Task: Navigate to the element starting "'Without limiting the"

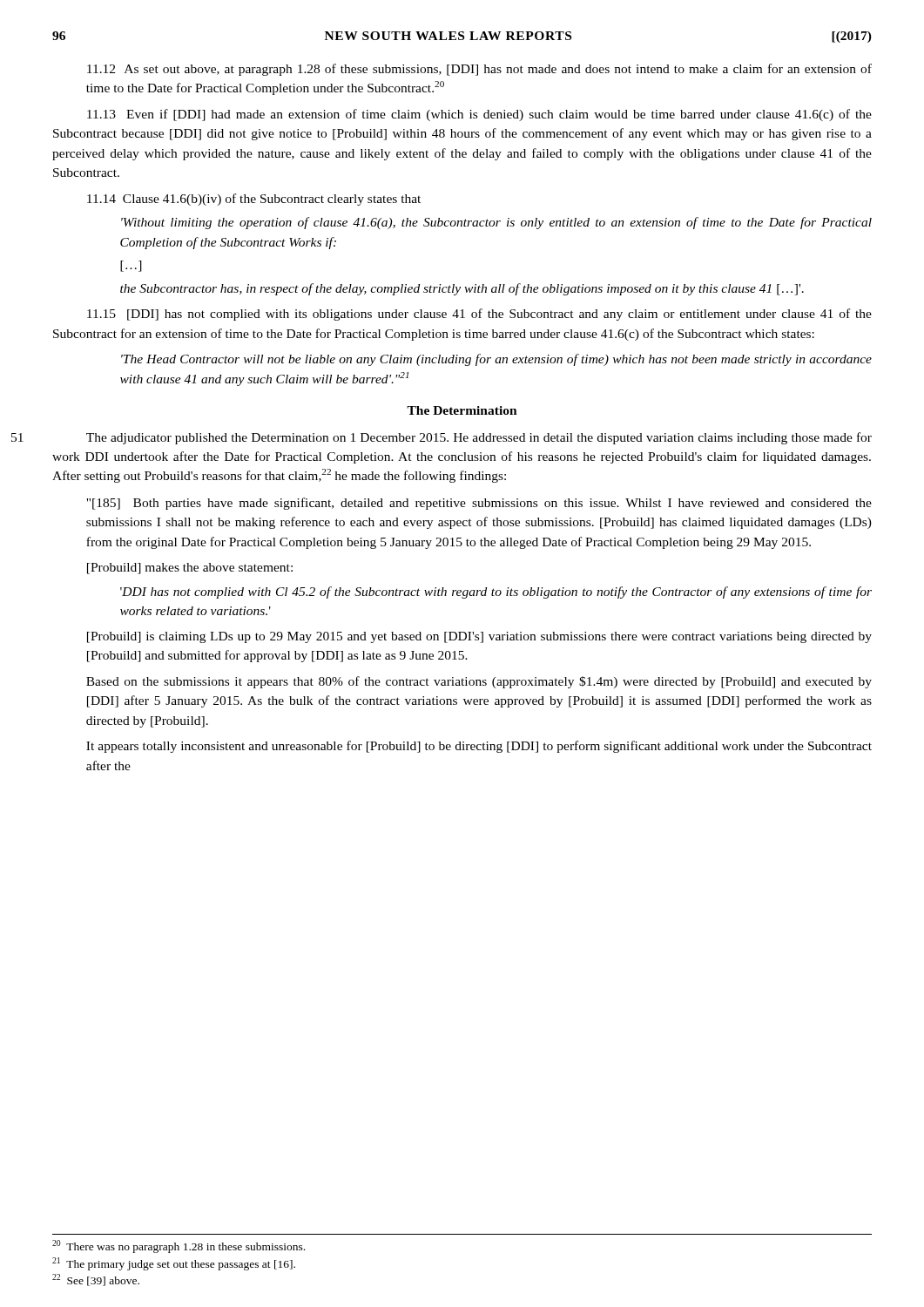Action: point(496,232)
